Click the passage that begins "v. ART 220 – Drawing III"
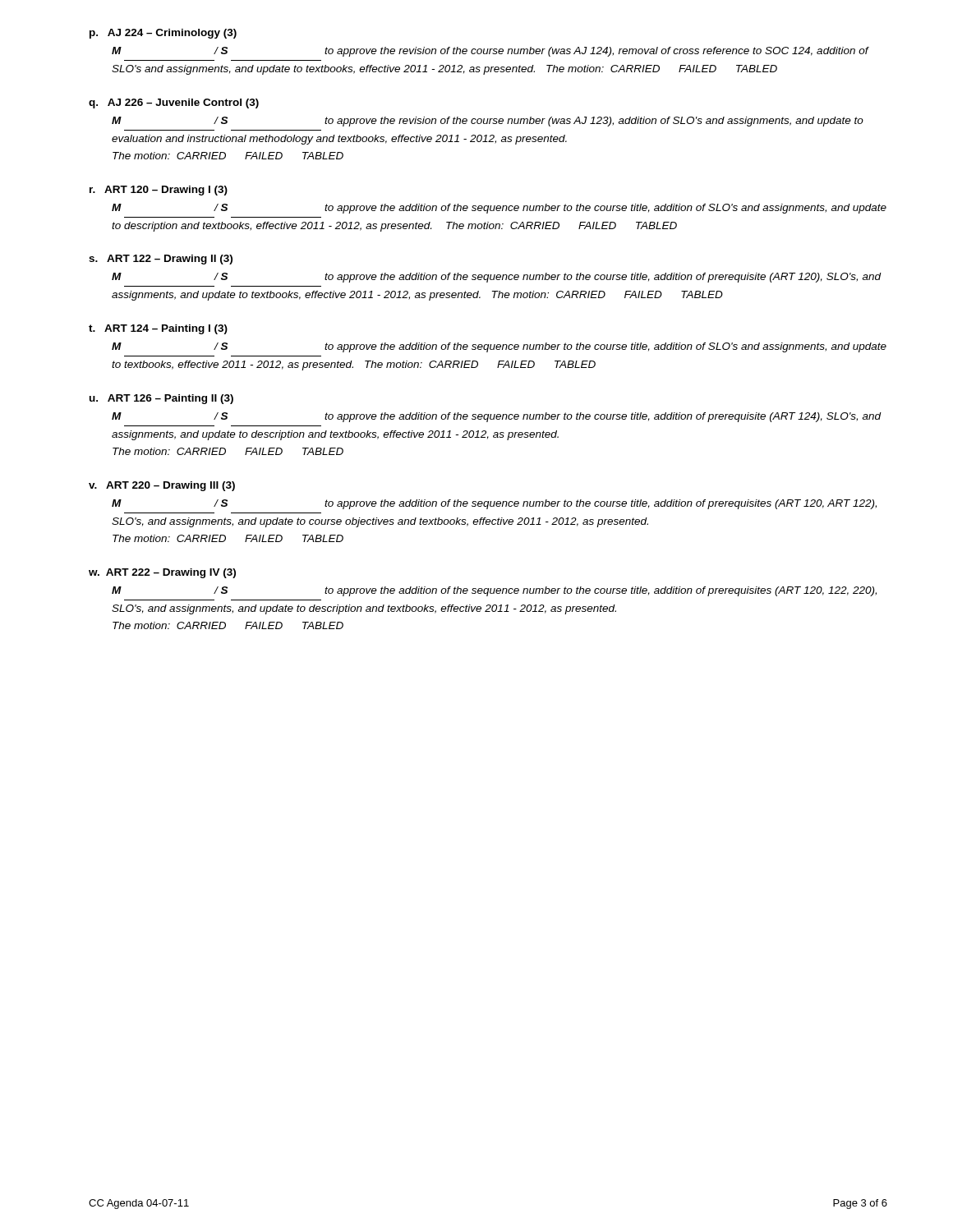Viewport: 953px width, 1232px height. pyautogui.click(x=162, y=485)
